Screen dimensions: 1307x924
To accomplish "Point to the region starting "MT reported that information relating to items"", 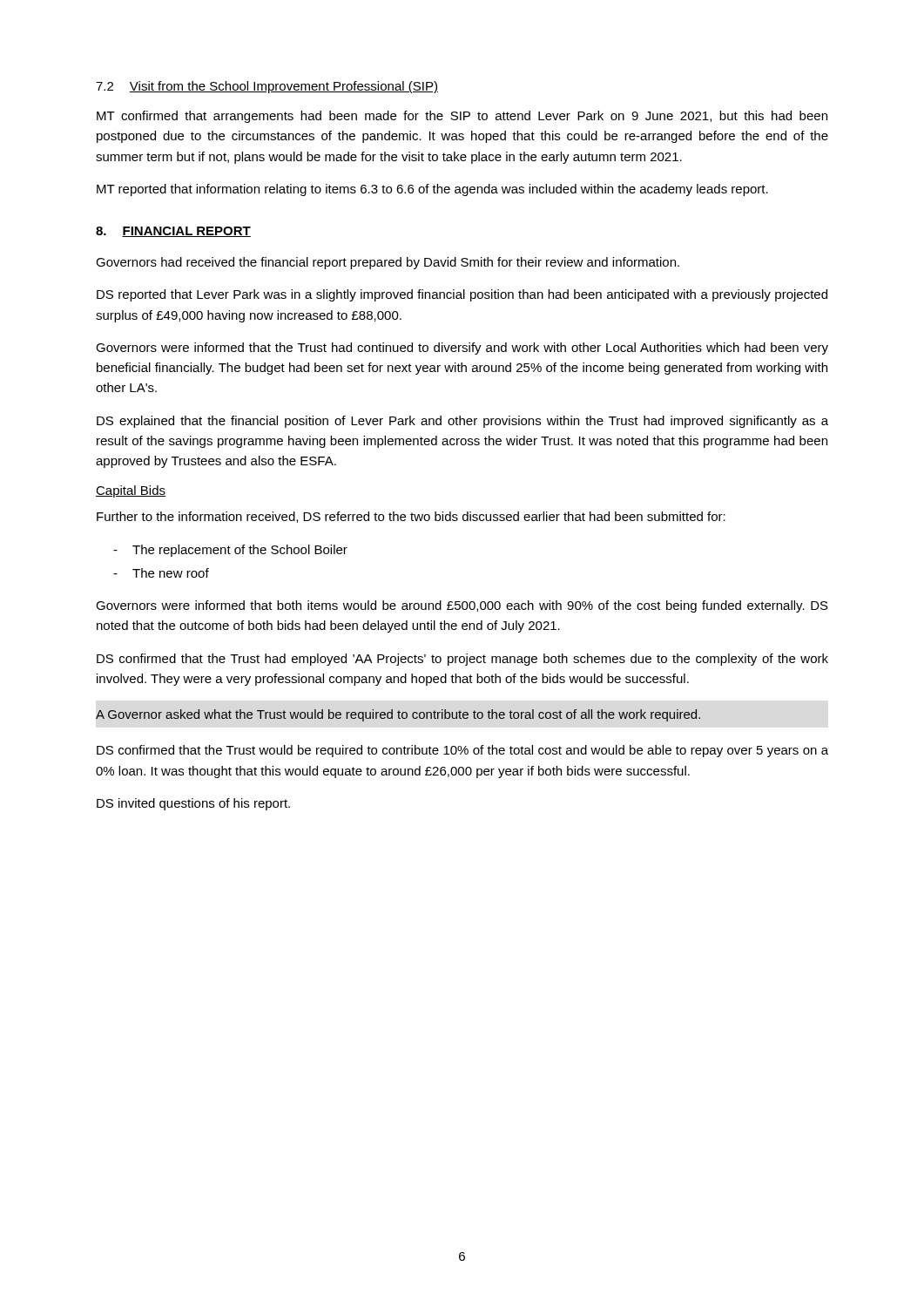I will pos(432,188).
